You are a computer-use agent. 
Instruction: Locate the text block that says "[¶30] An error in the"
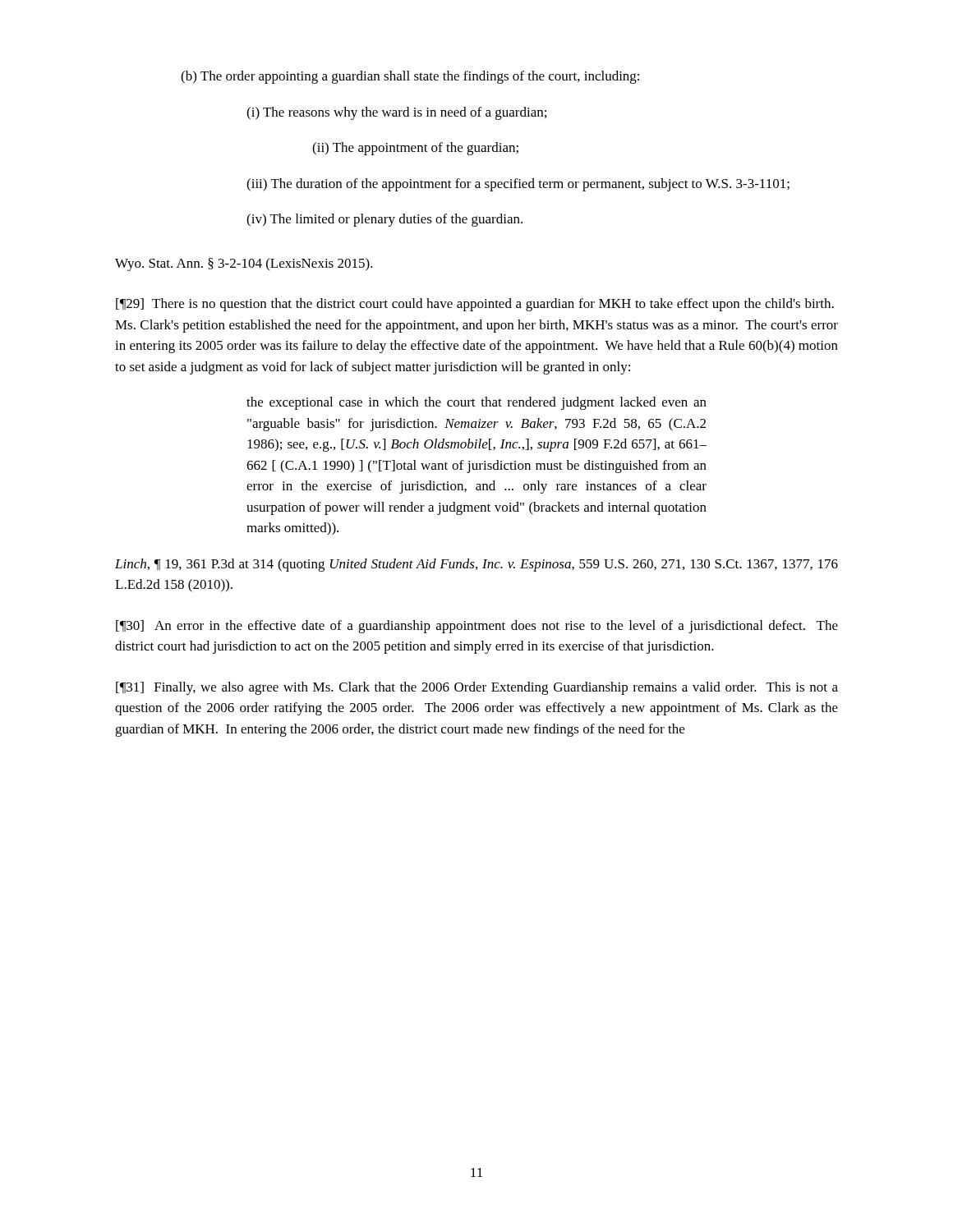click(x=476, y=636)
